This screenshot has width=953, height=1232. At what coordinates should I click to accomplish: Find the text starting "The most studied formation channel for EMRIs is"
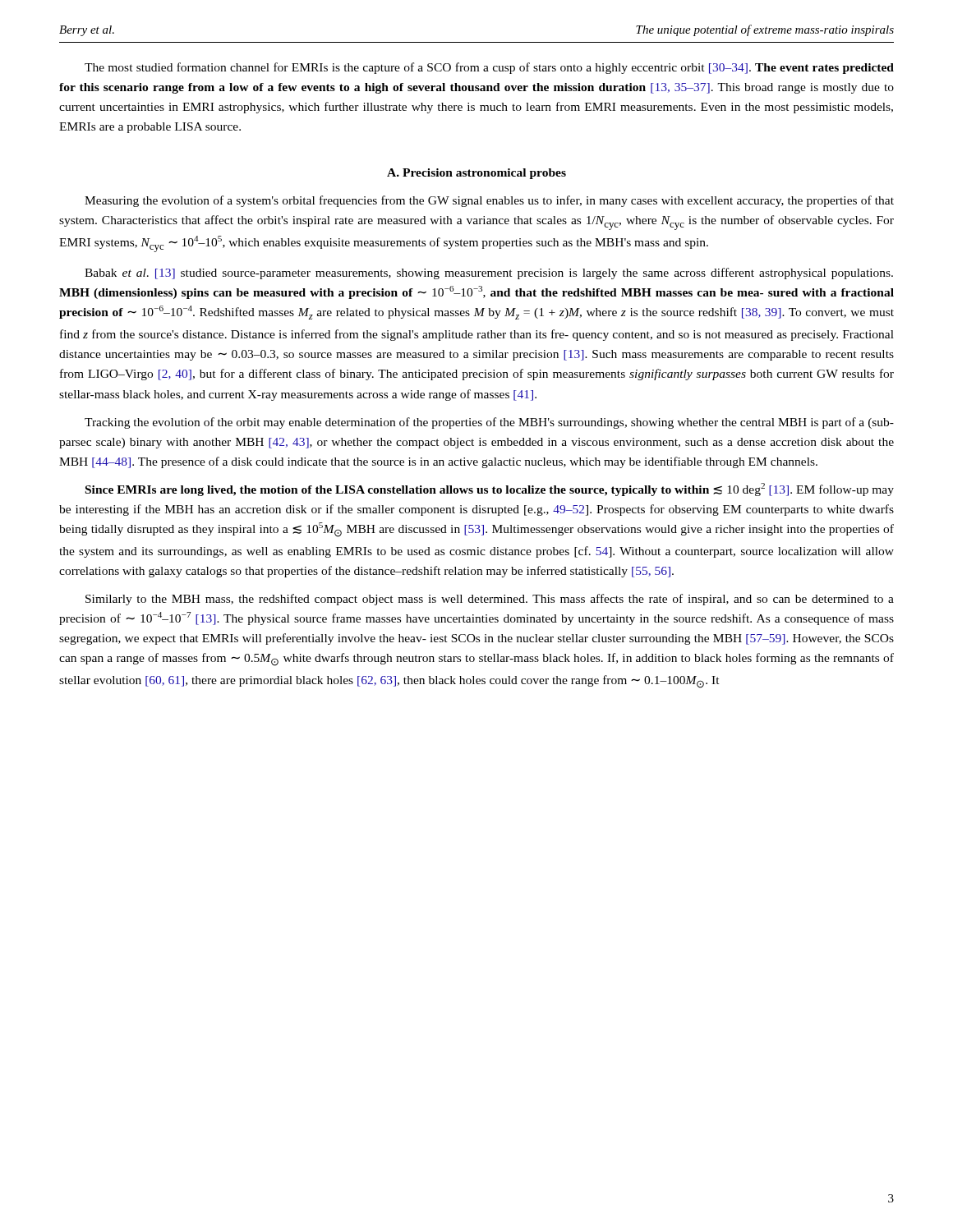tap(476, 97)
